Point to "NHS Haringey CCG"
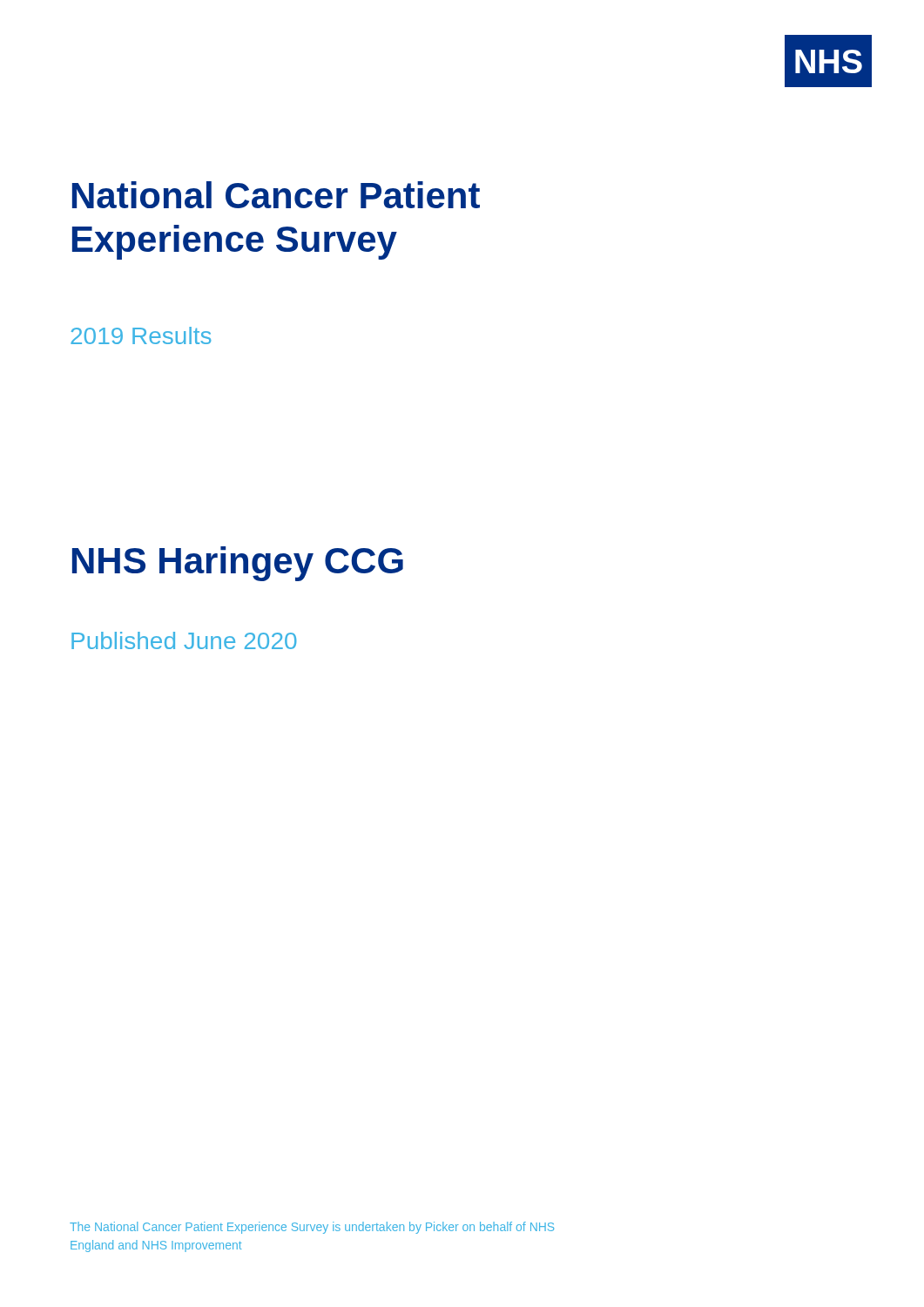This screenshot has width=924, height=1307. (237, 561)
